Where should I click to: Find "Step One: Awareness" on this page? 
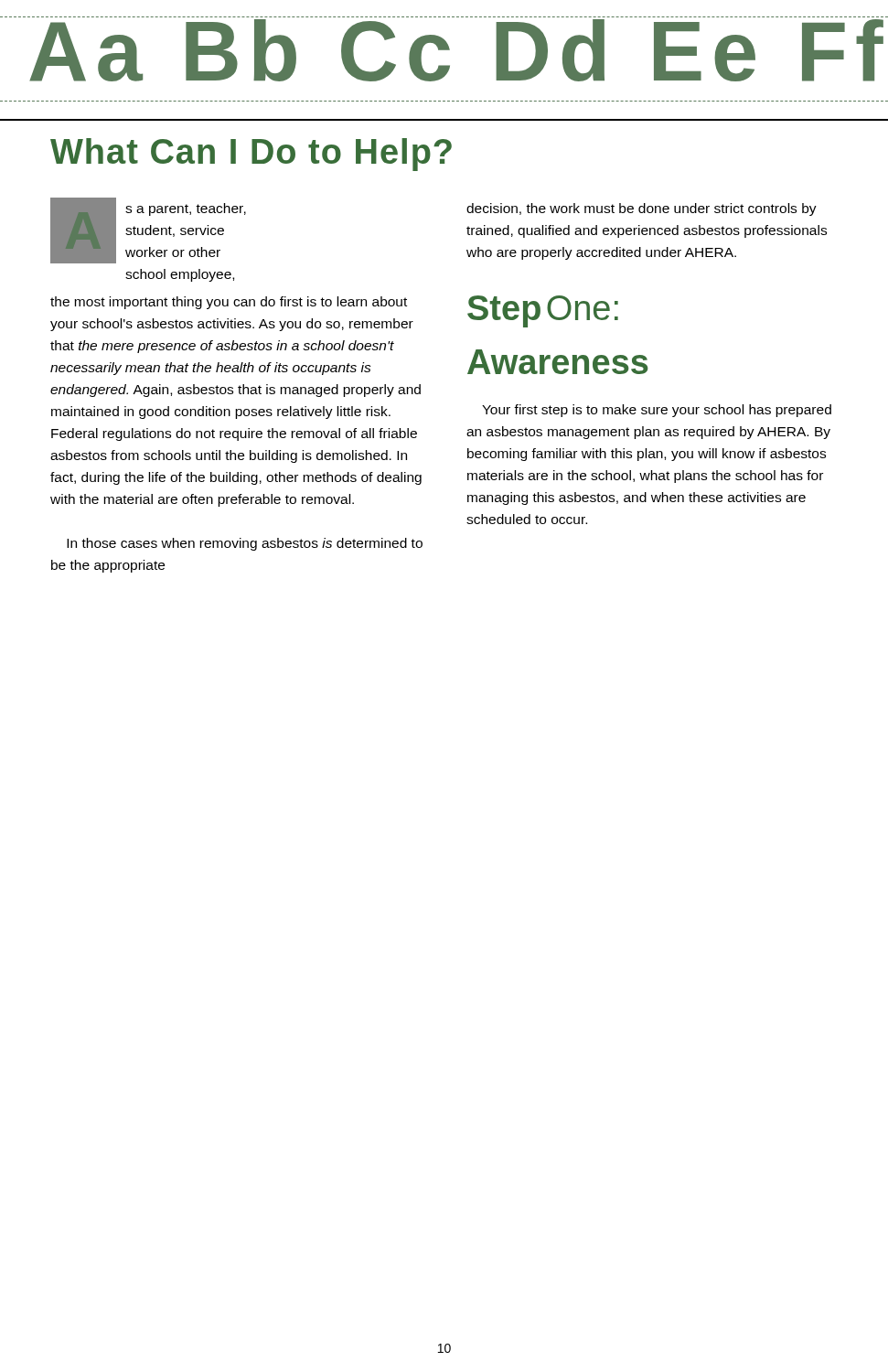tap(543, 311)
